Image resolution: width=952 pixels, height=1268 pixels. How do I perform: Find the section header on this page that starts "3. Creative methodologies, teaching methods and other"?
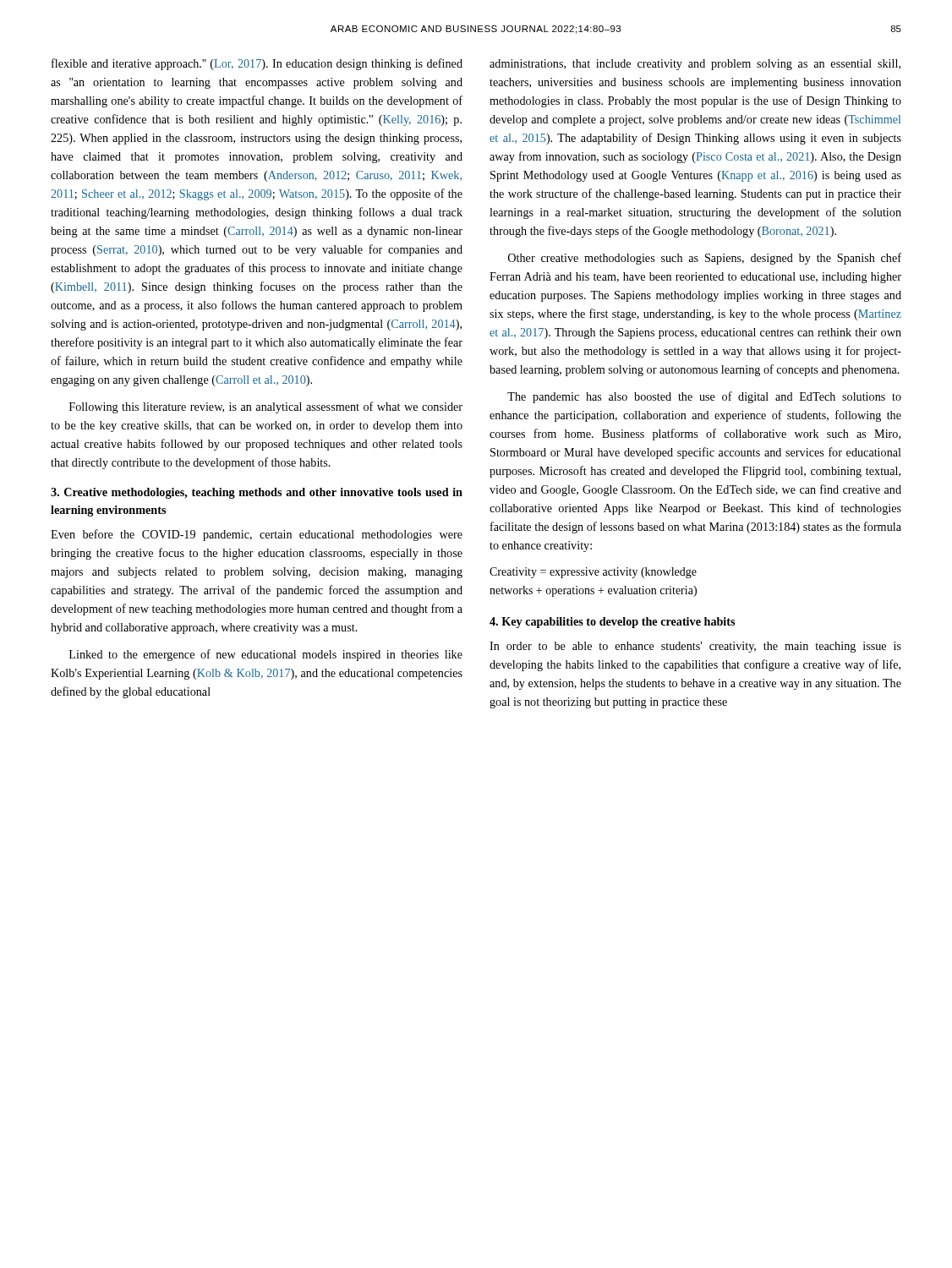[257, 501]
